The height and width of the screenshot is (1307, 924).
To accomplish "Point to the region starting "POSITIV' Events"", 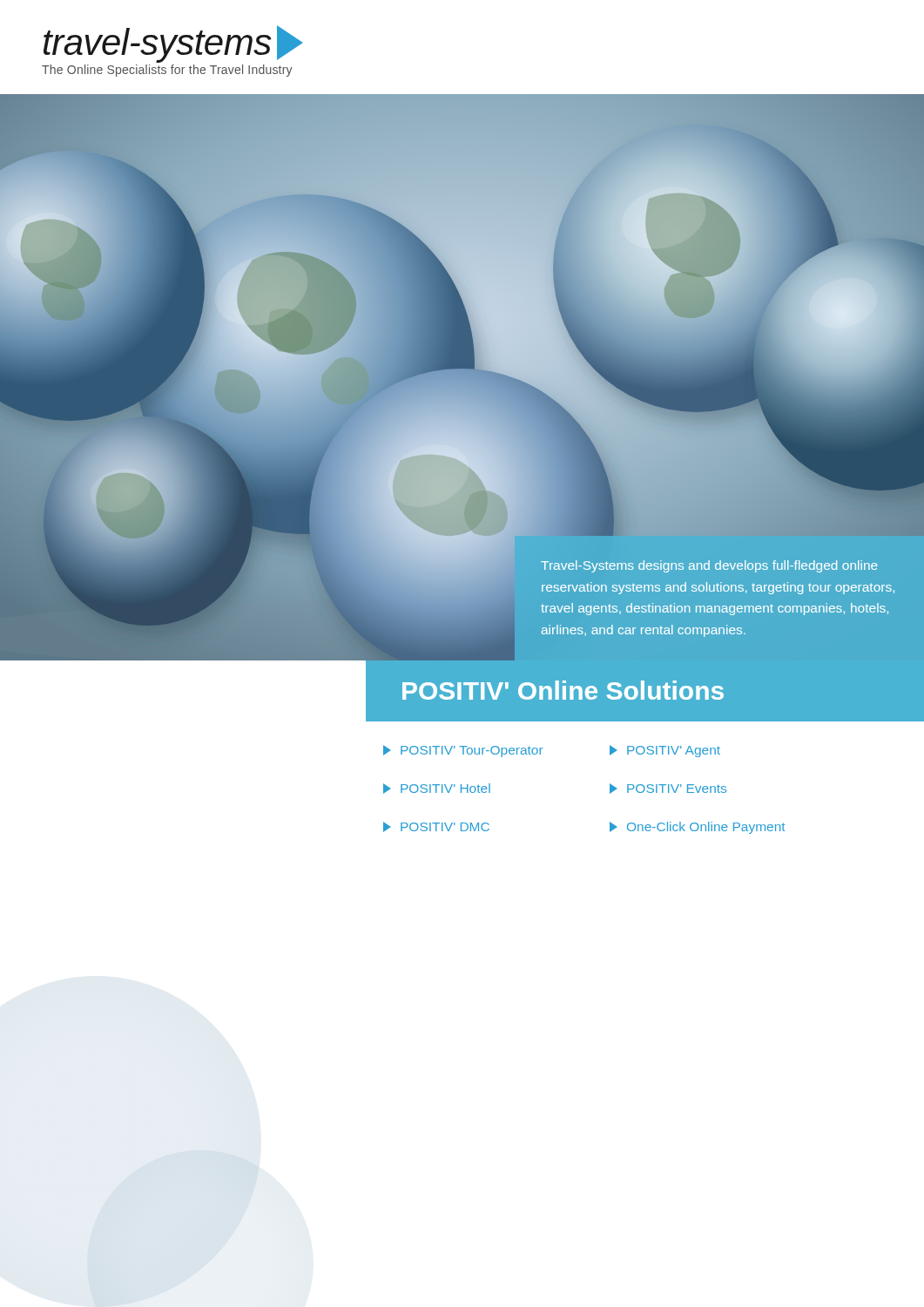I will (668, 788).
